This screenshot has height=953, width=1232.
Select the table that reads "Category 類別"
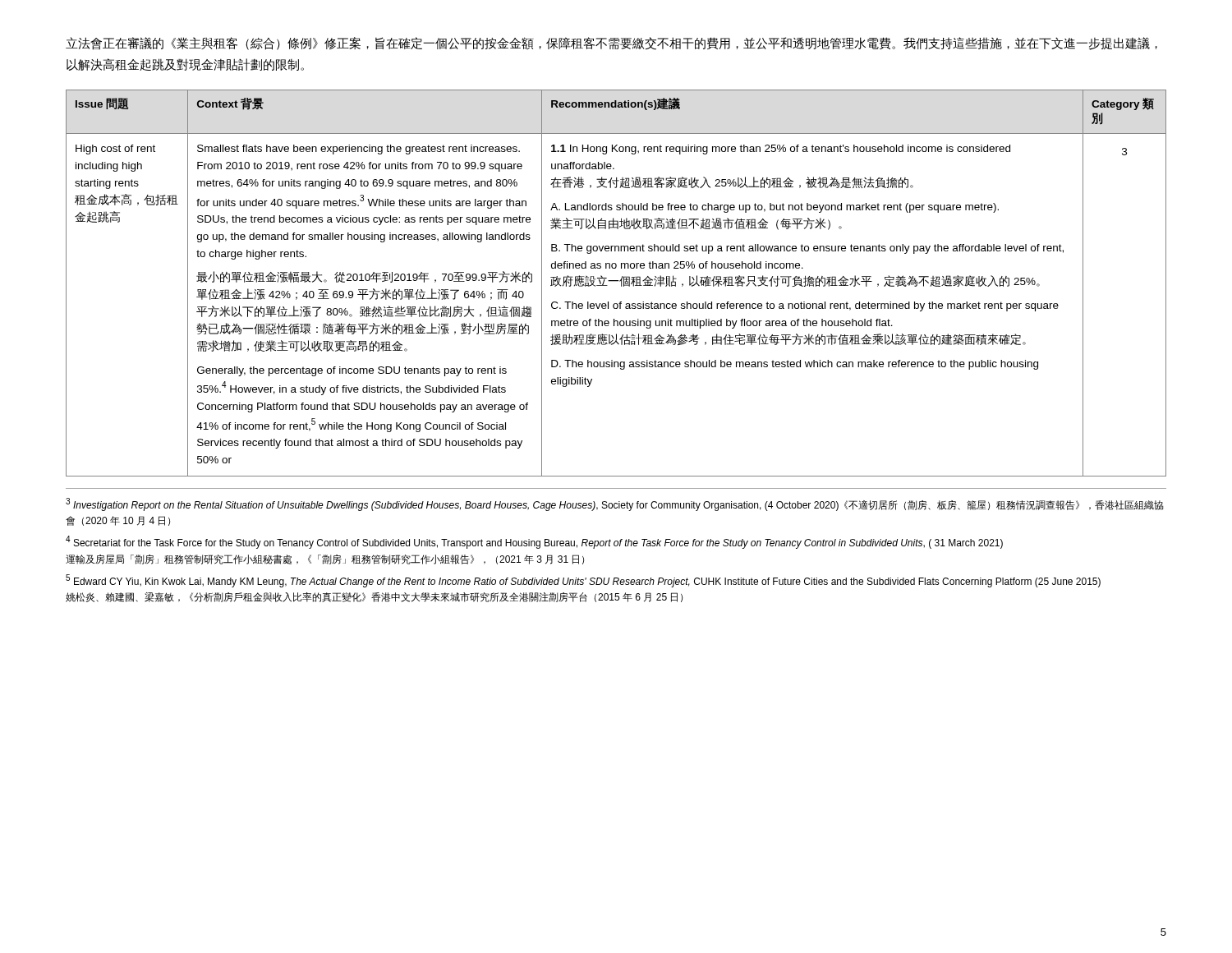click(x=616, y=283)
